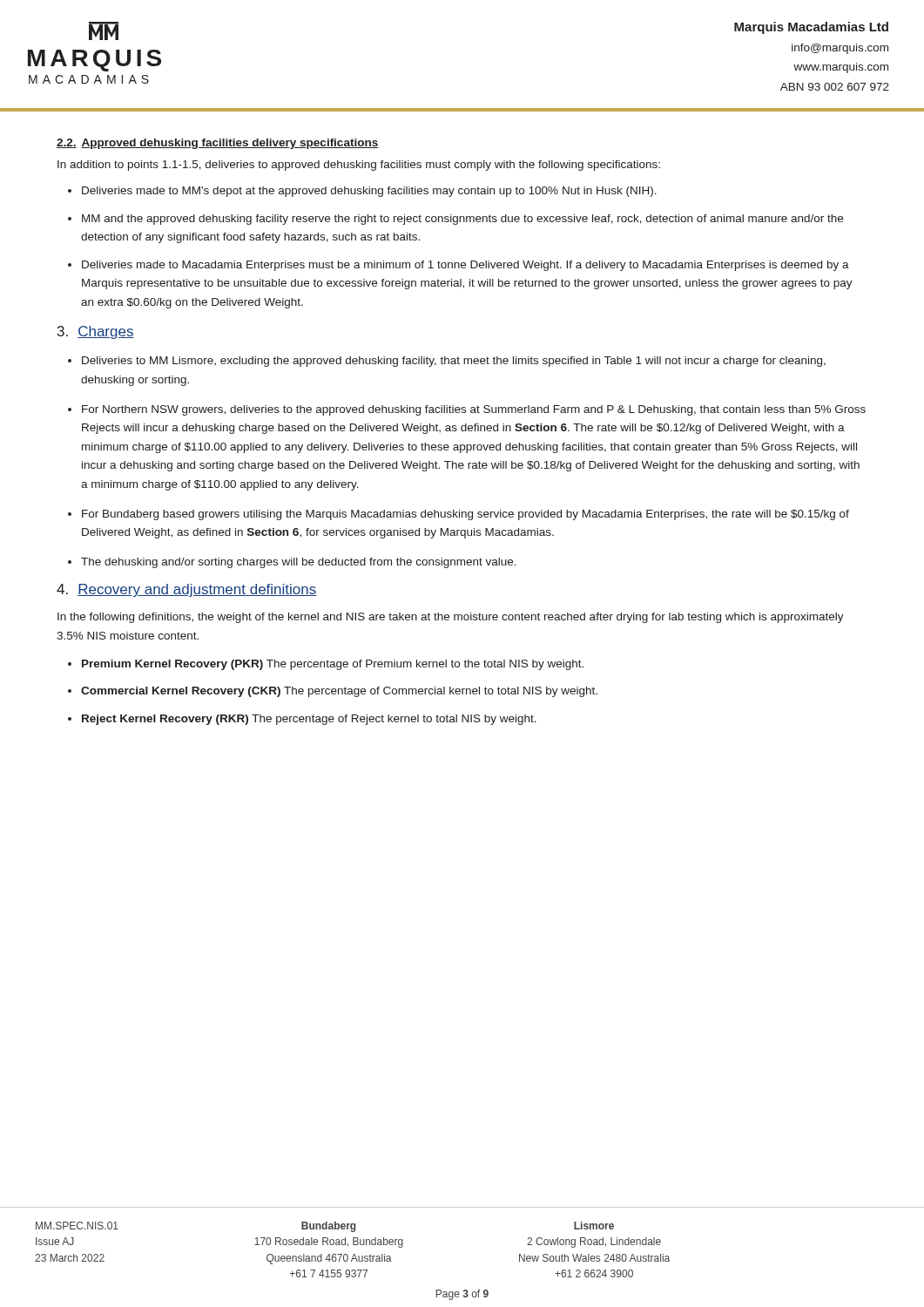
Task: Find the block on this page that starts "Deliveries made to MM's depot at the"
Action: point(369,190)
